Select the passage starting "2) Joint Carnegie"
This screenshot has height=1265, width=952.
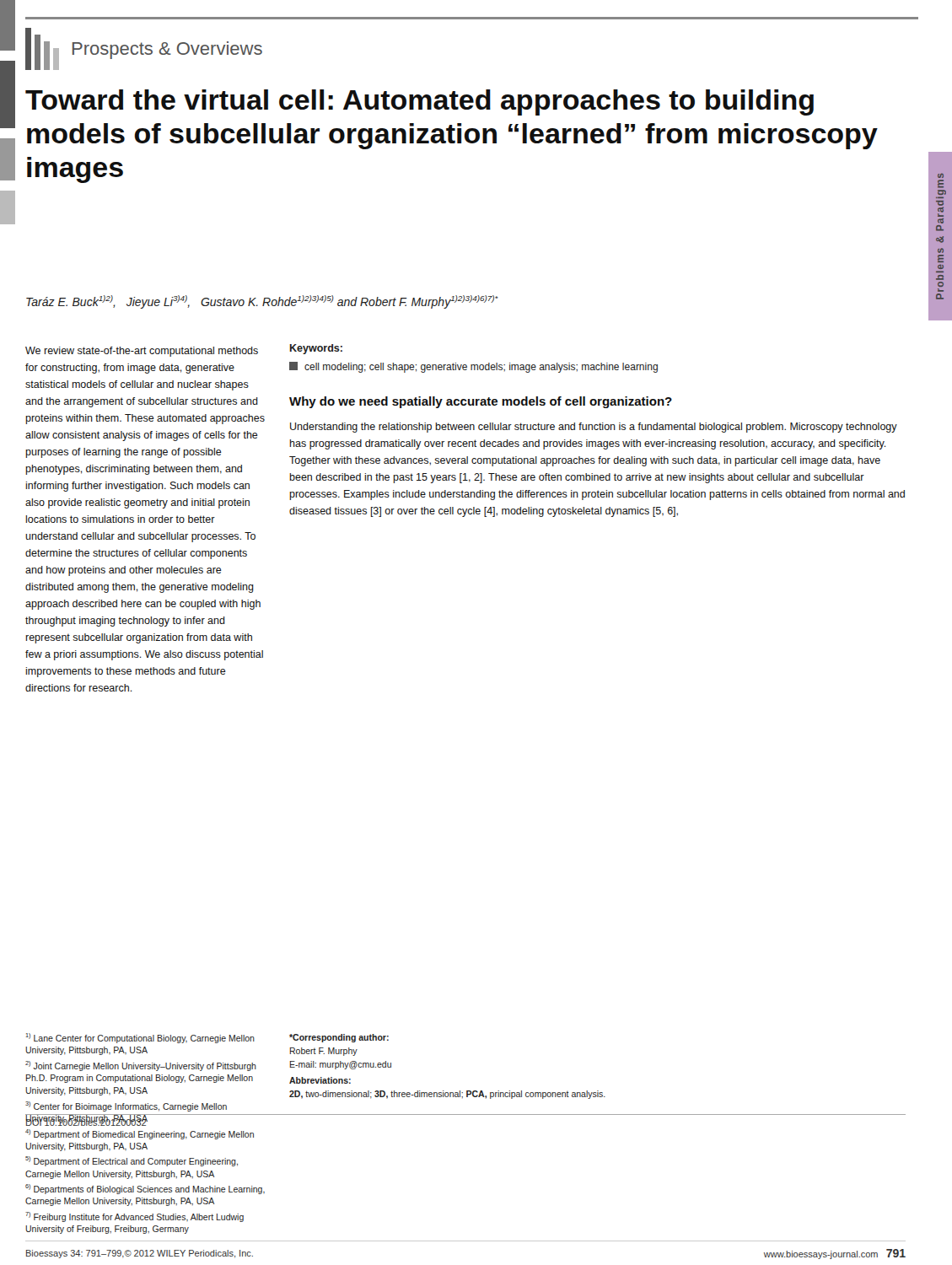coord(141,1077)
